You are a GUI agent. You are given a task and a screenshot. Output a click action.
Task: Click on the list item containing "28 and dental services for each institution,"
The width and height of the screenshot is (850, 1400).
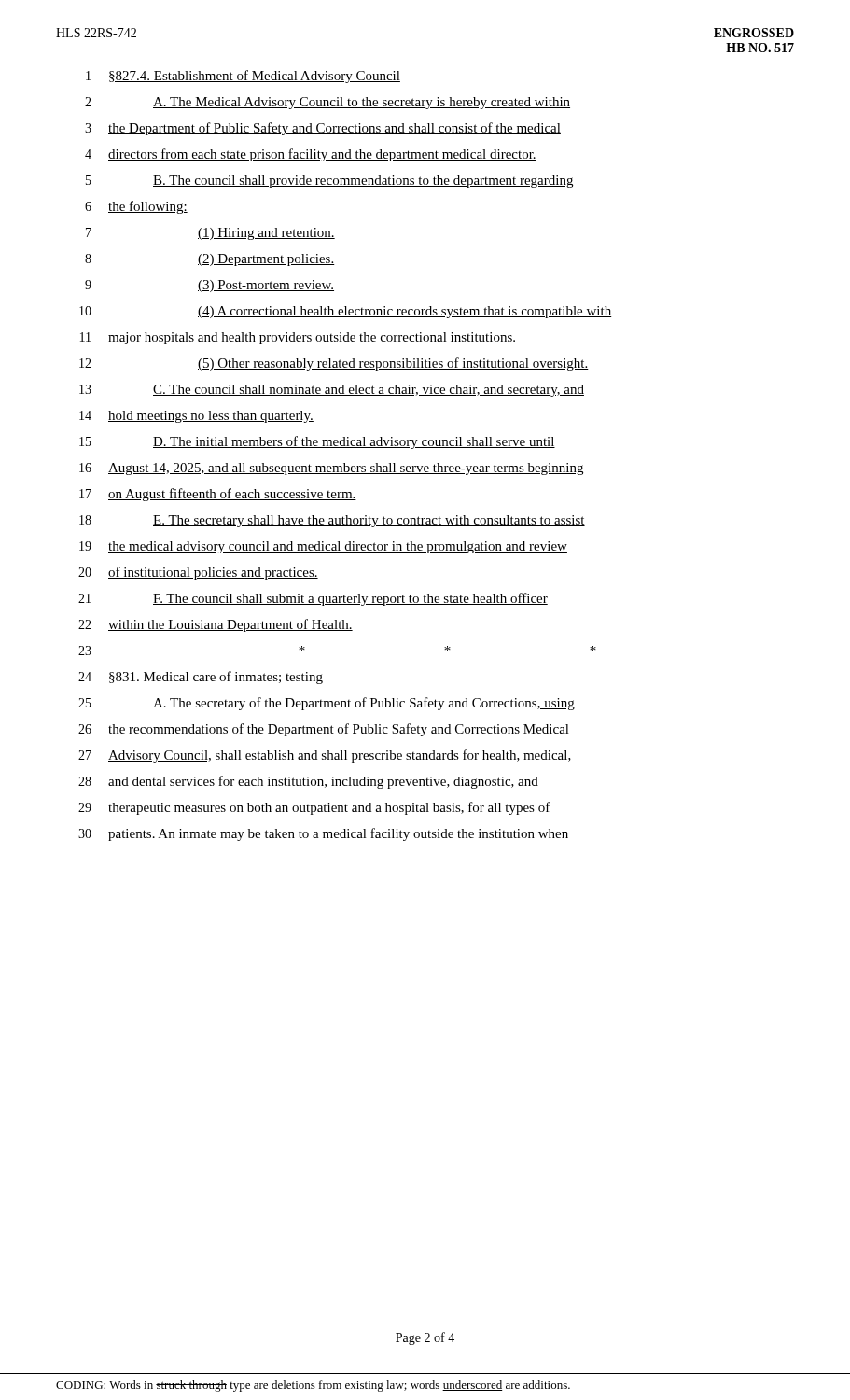point(425,782)
